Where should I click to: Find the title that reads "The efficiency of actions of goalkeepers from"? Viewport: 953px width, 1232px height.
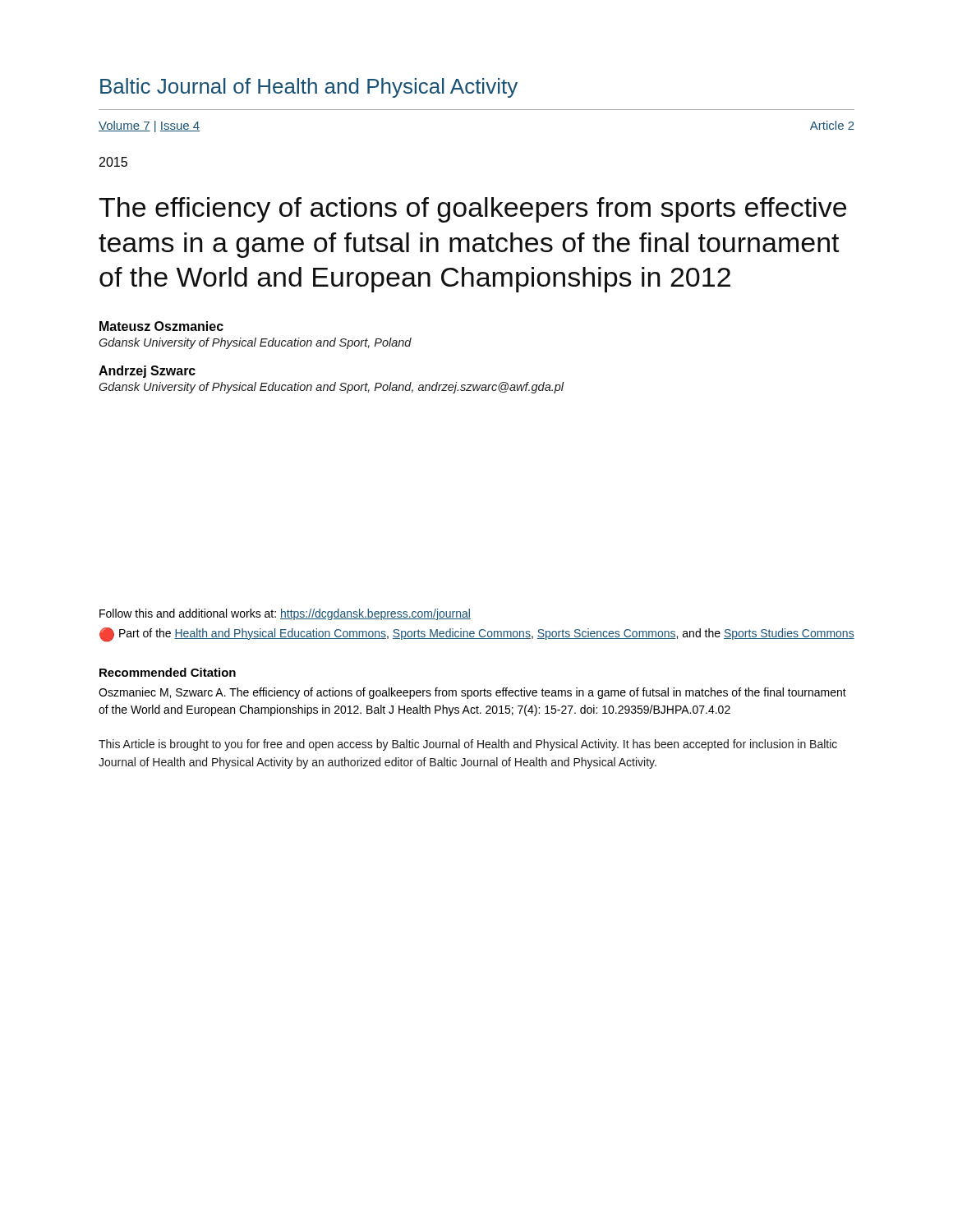pos(473,242)
